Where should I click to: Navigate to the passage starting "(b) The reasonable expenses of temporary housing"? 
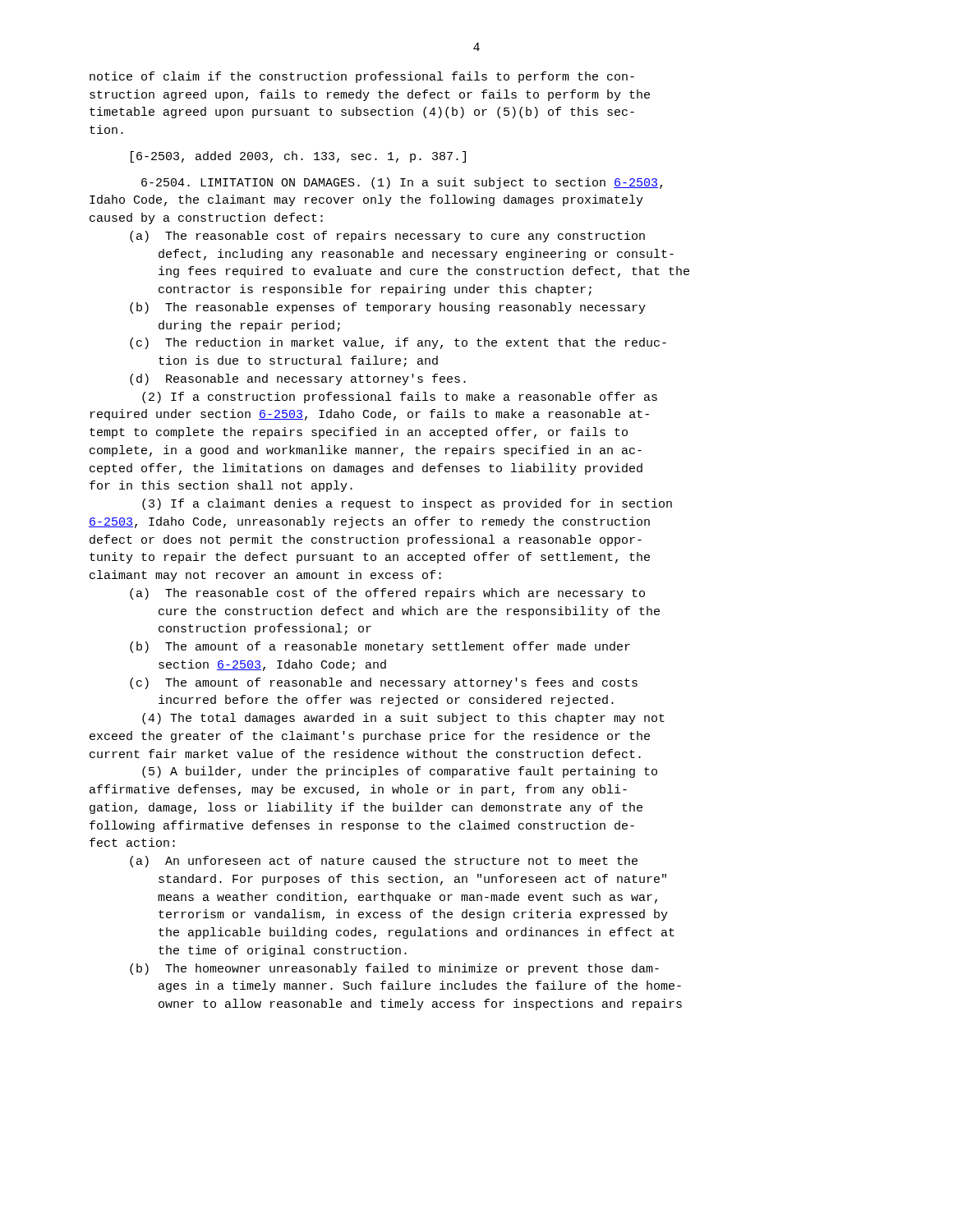[387, 317]
